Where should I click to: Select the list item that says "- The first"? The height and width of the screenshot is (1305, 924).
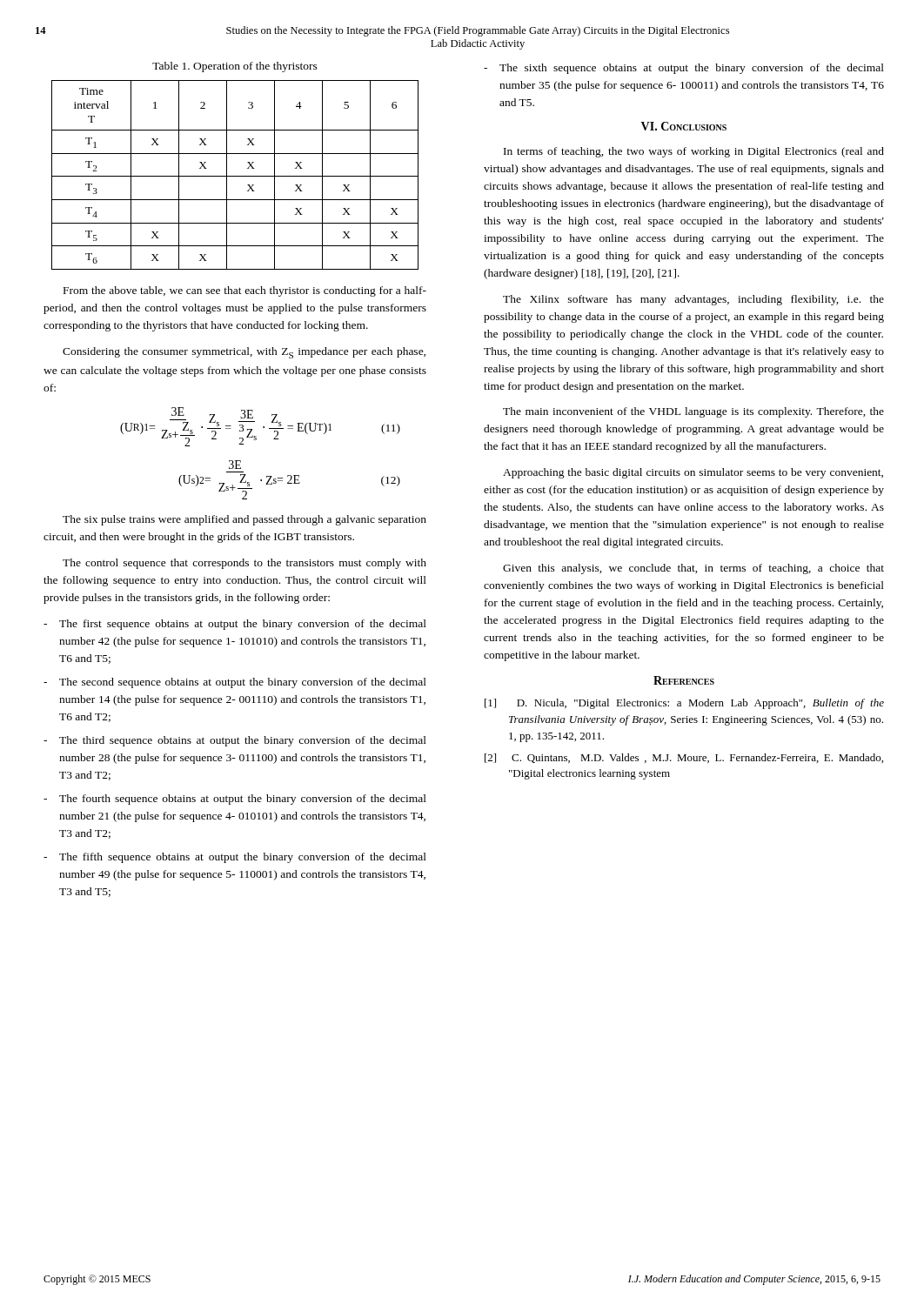(235, 640)
